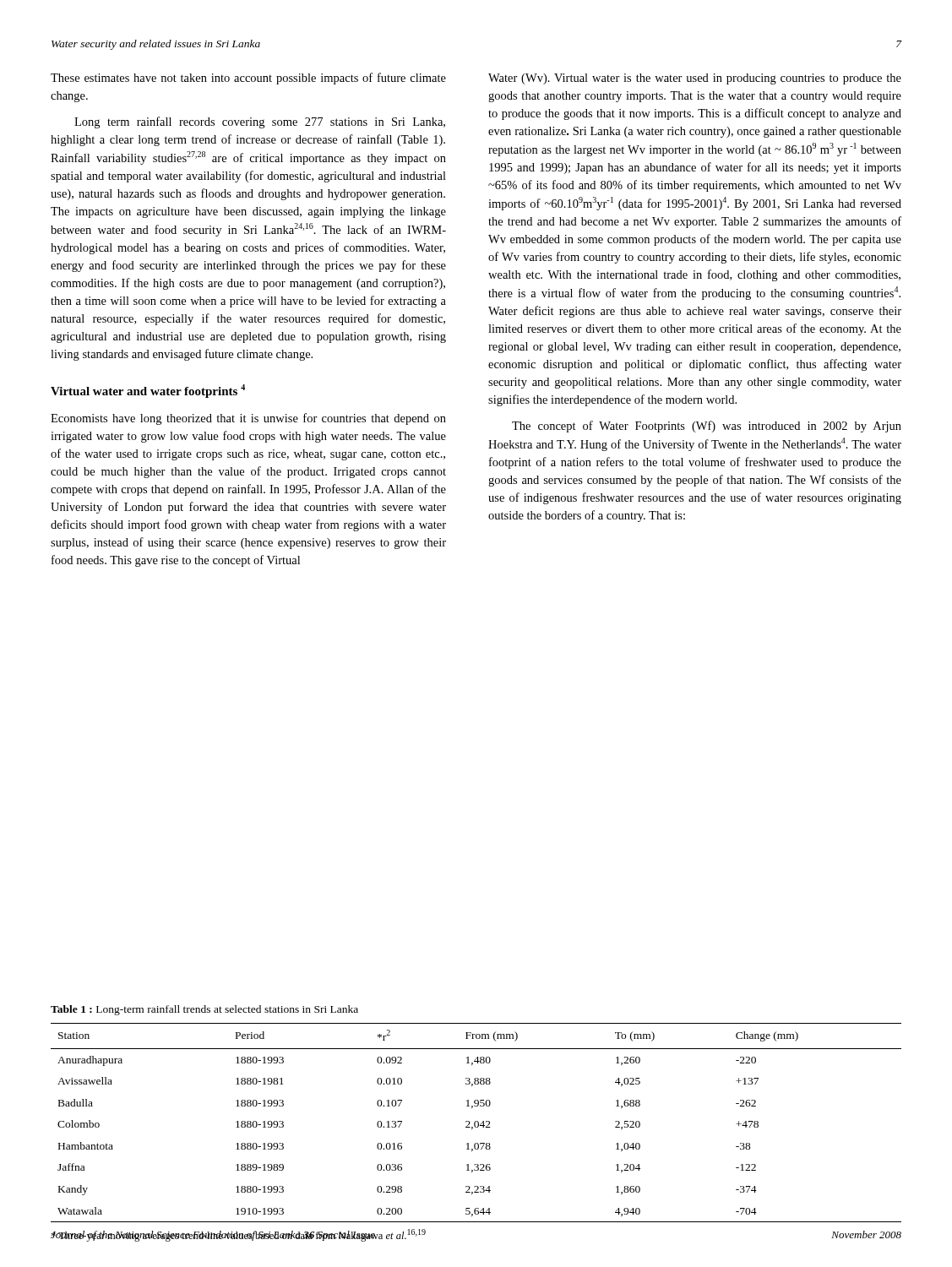Select the block starting "These estimates have not taken into"
Screen dimensions: 1267x952
[x=248, y=87]
